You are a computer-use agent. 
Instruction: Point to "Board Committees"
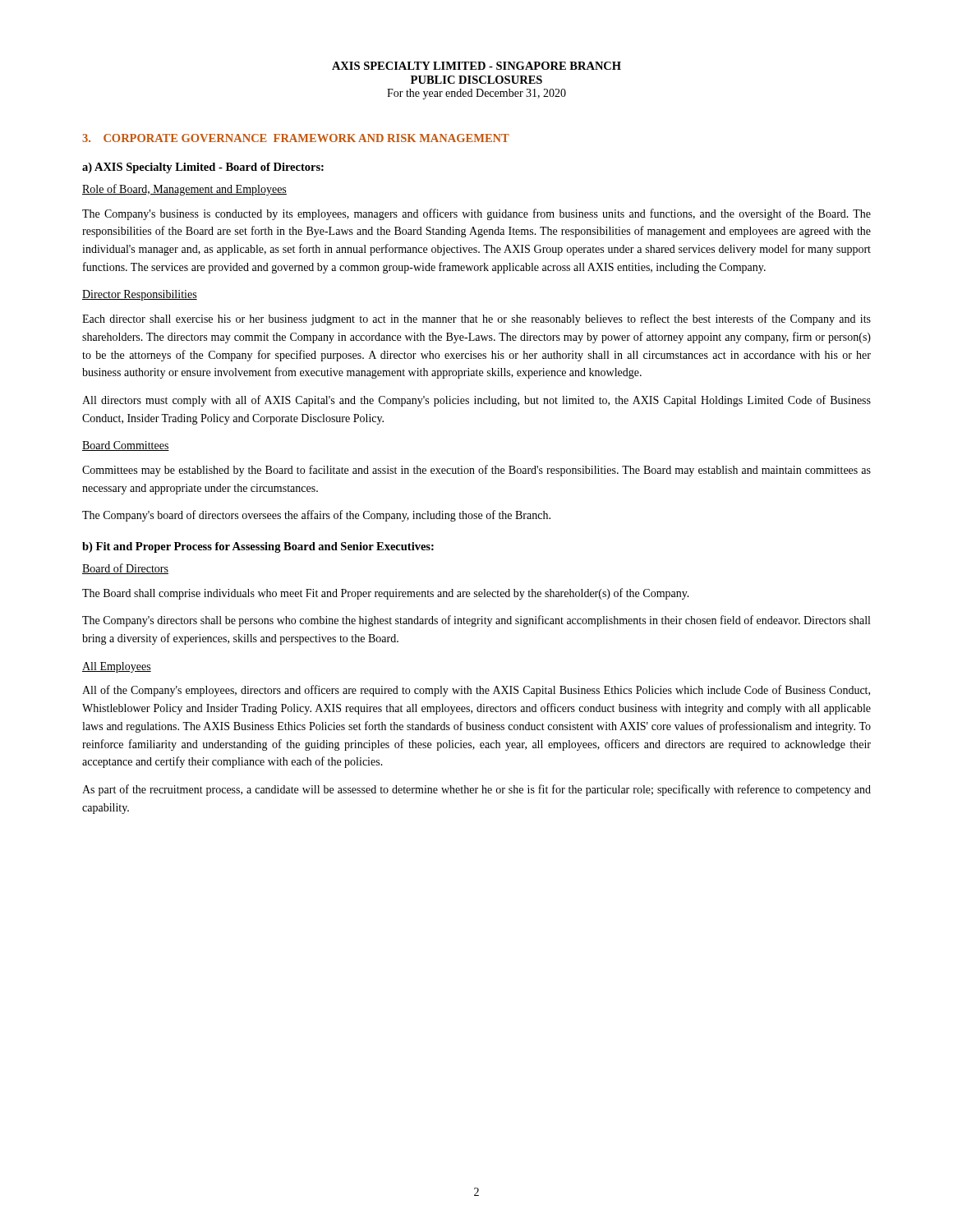click(125, 446)
